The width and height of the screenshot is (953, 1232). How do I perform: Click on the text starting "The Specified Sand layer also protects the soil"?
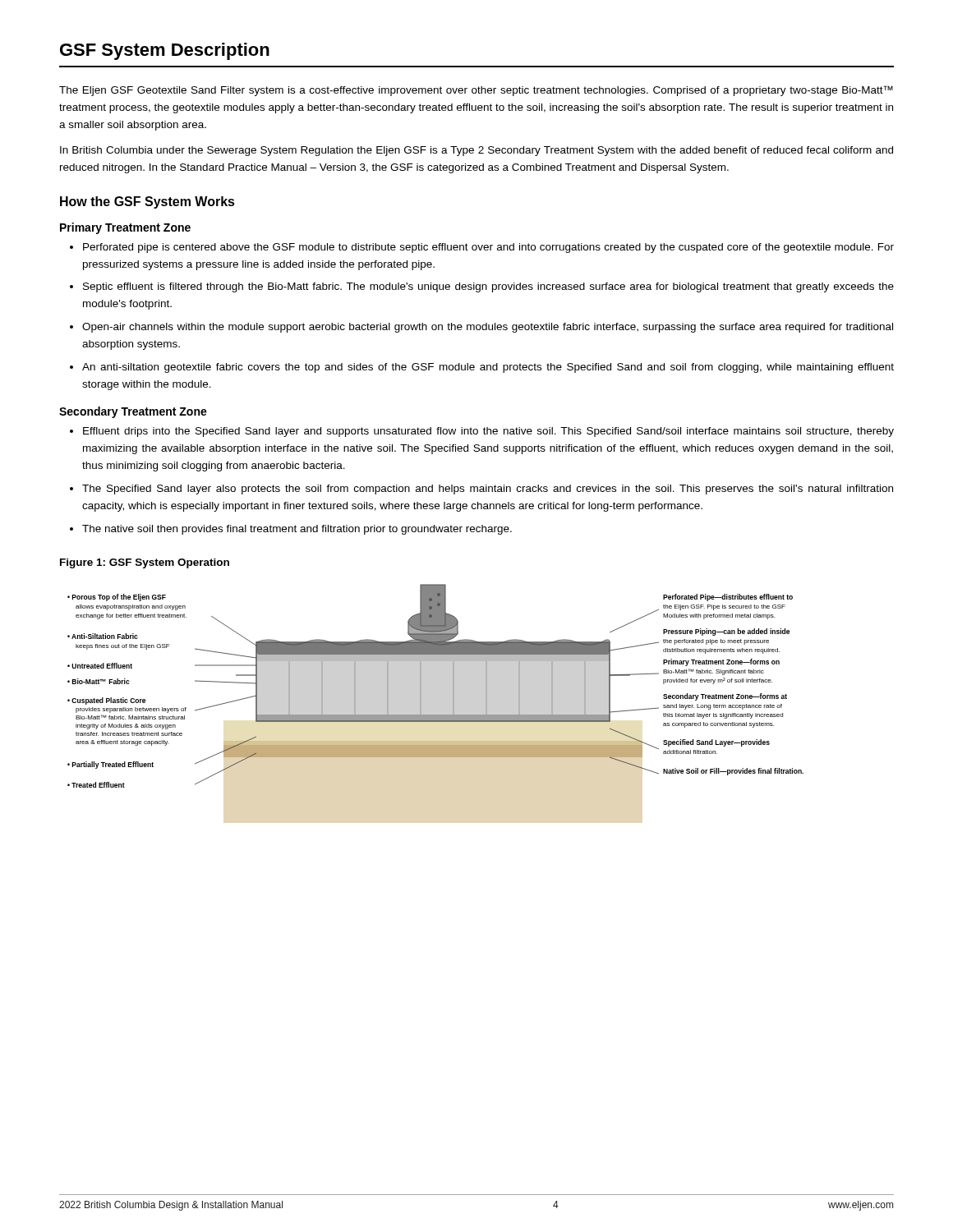[x=488, y=497]
